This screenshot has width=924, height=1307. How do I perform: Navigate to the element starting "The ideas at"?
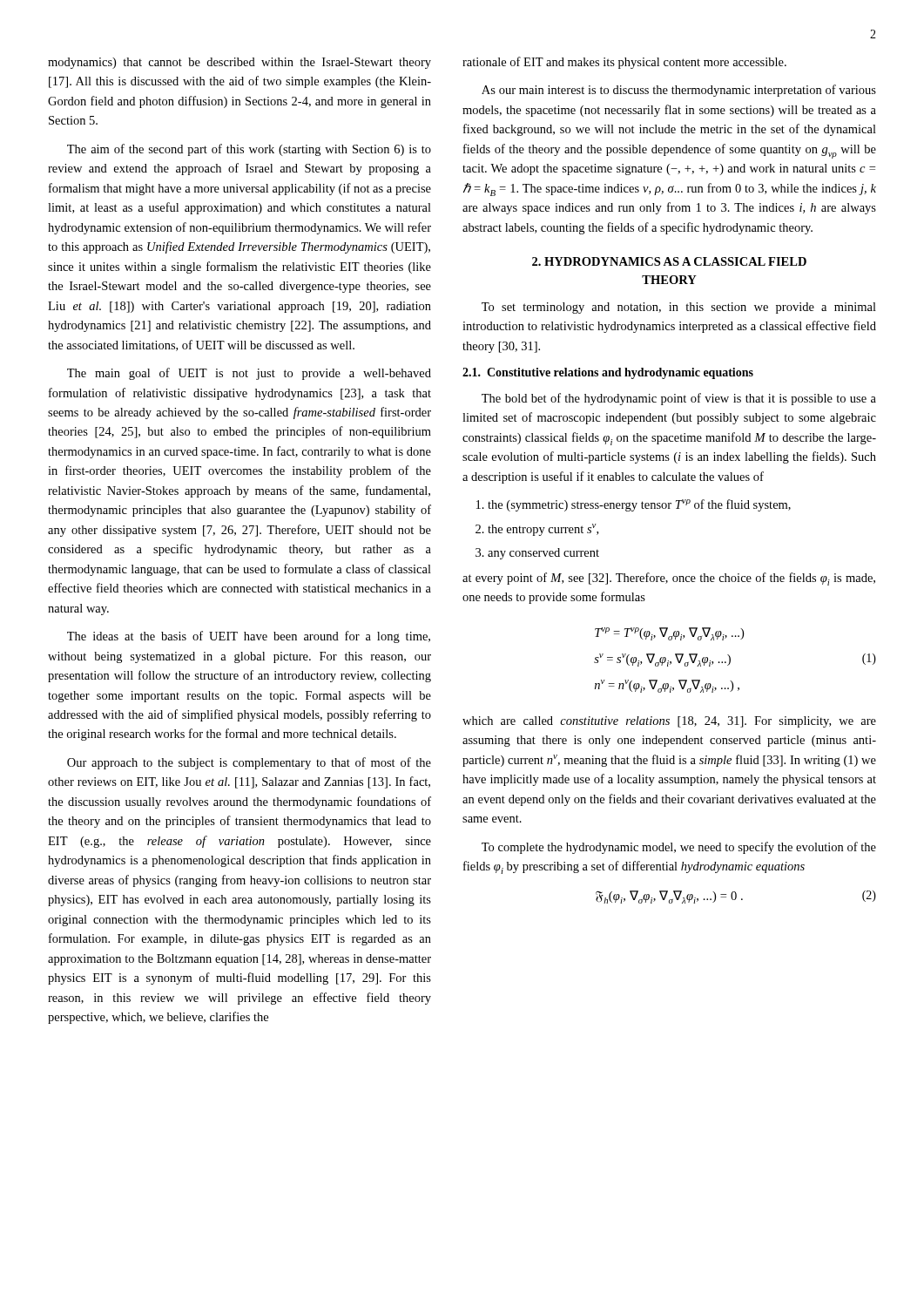[x=239, y=685]
